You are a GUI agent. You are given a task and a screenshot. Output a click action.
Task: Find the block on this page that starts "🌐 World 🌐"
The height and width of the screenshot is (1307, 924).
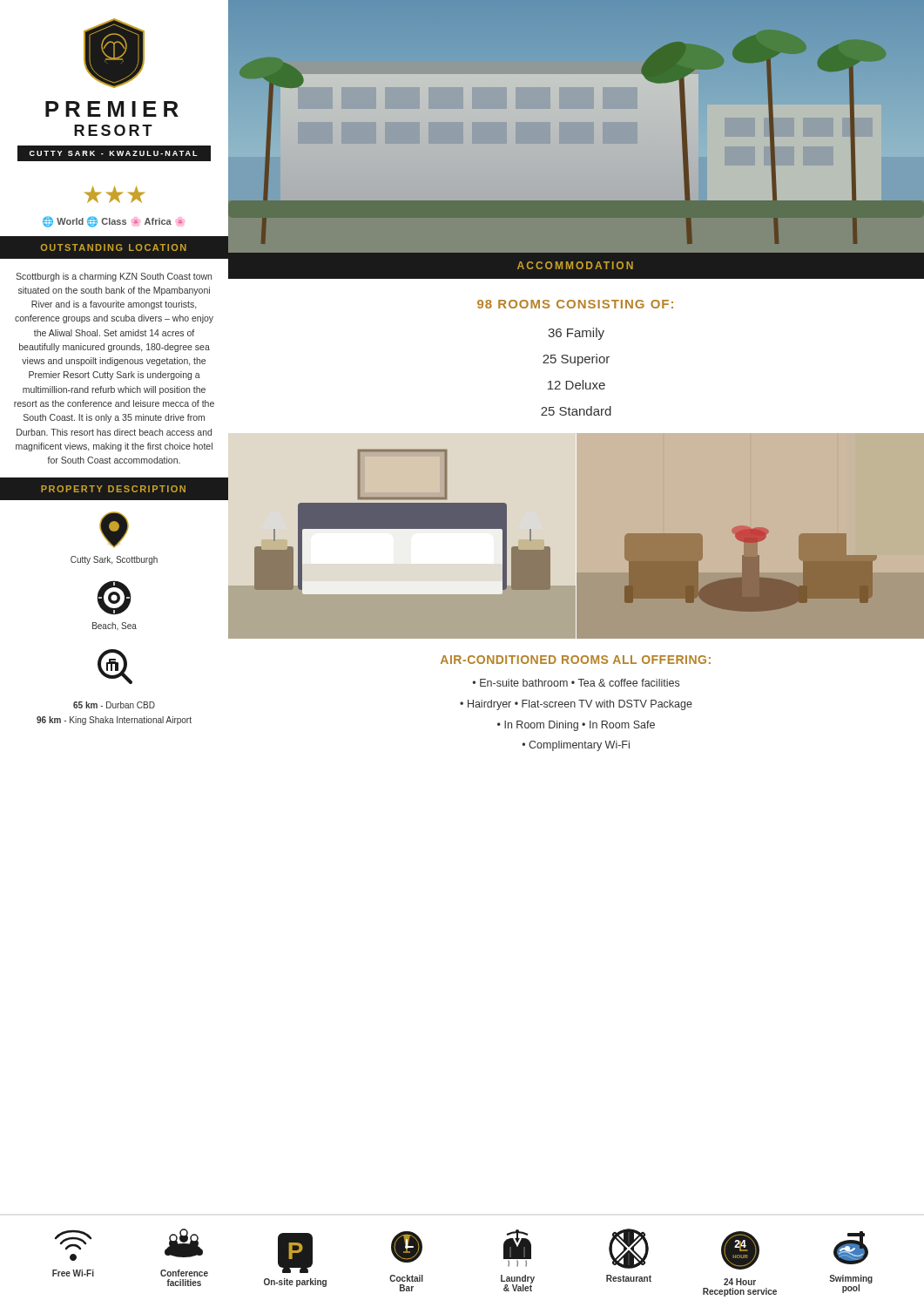(x=114, y=221)
